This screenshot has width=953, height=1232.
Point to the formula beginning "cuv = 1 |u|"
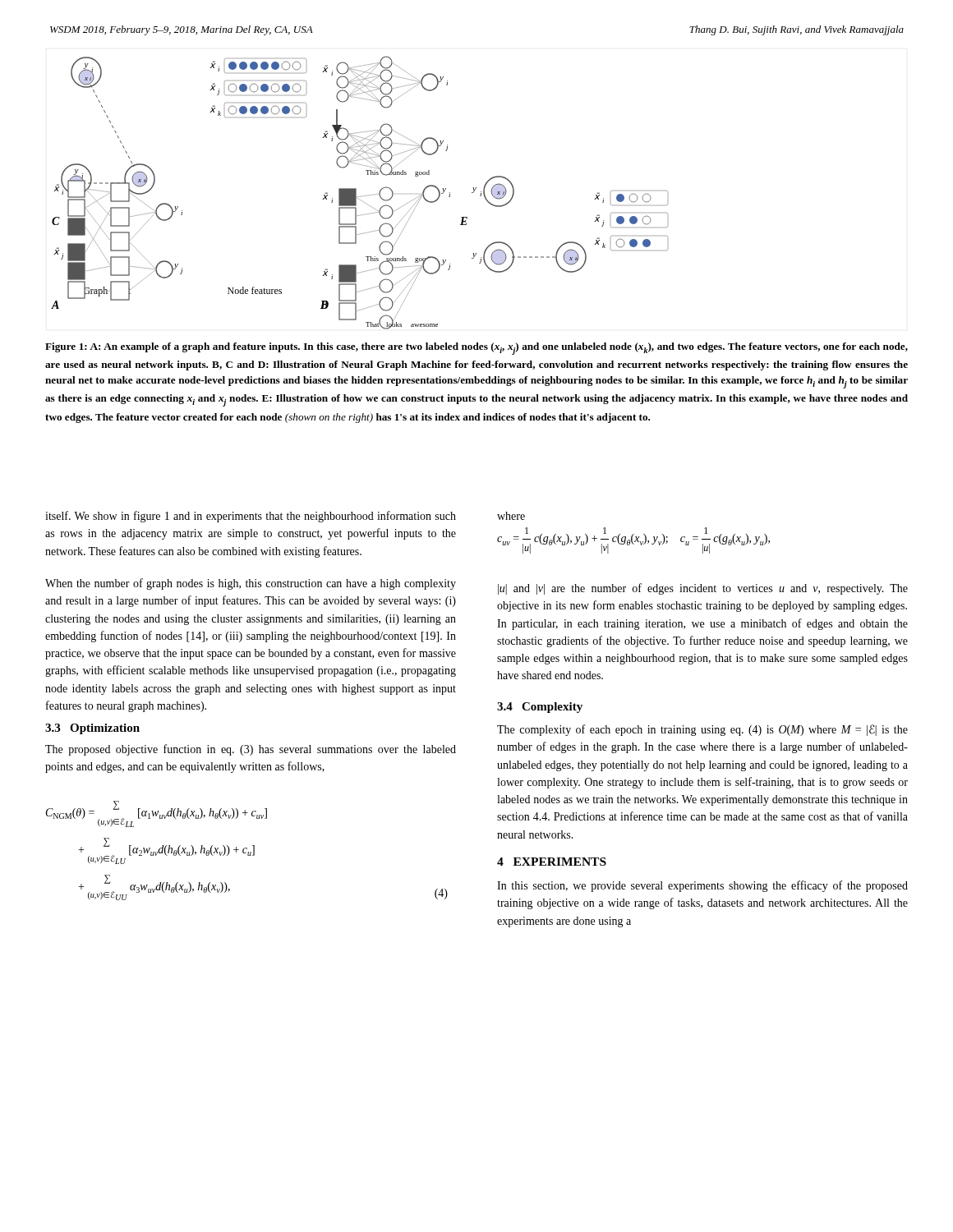[634, 540]
